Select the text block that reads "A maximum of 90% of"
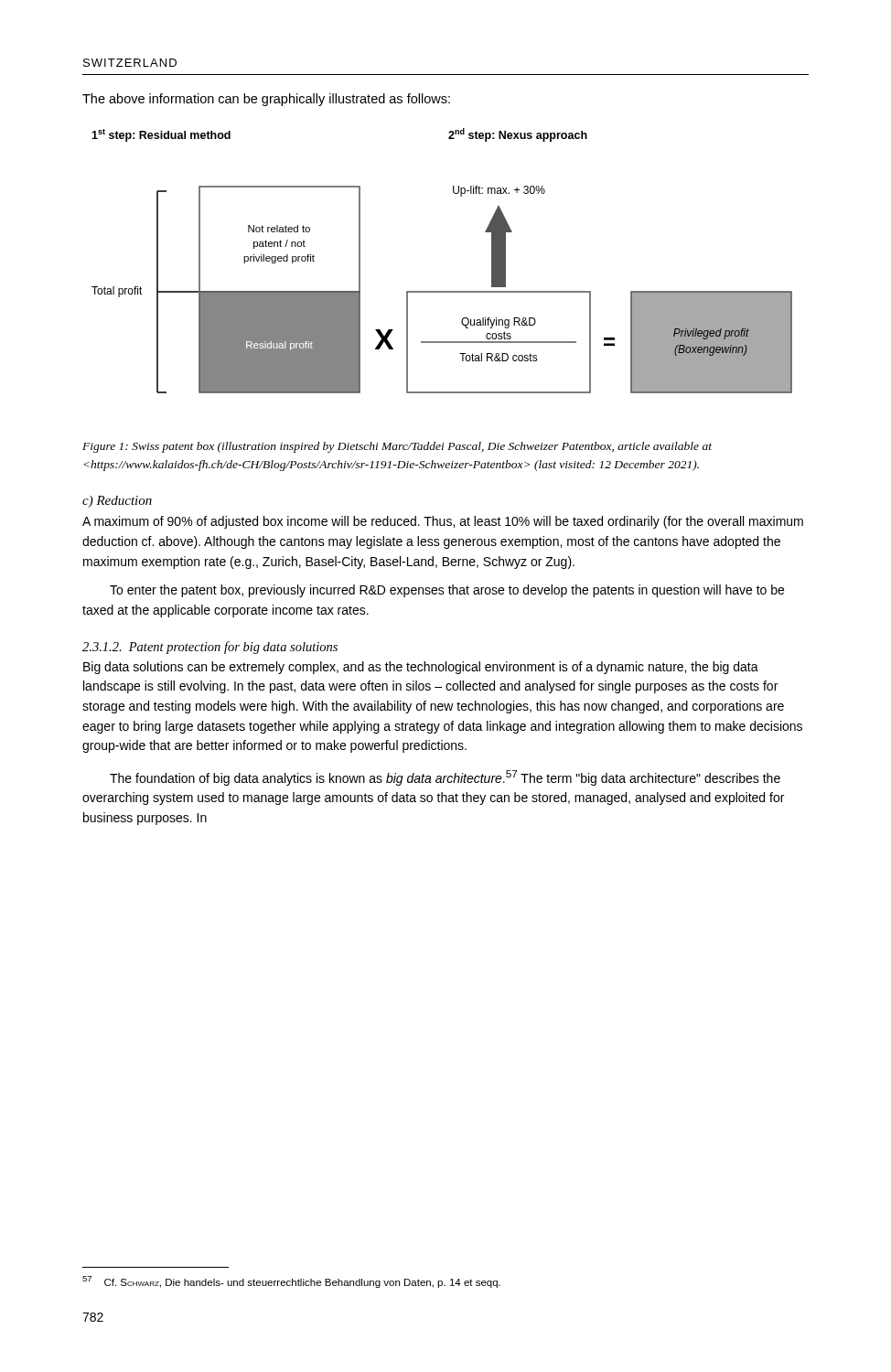The width and height of the screenshot is (891, 1372). click(x=443, y=541)
